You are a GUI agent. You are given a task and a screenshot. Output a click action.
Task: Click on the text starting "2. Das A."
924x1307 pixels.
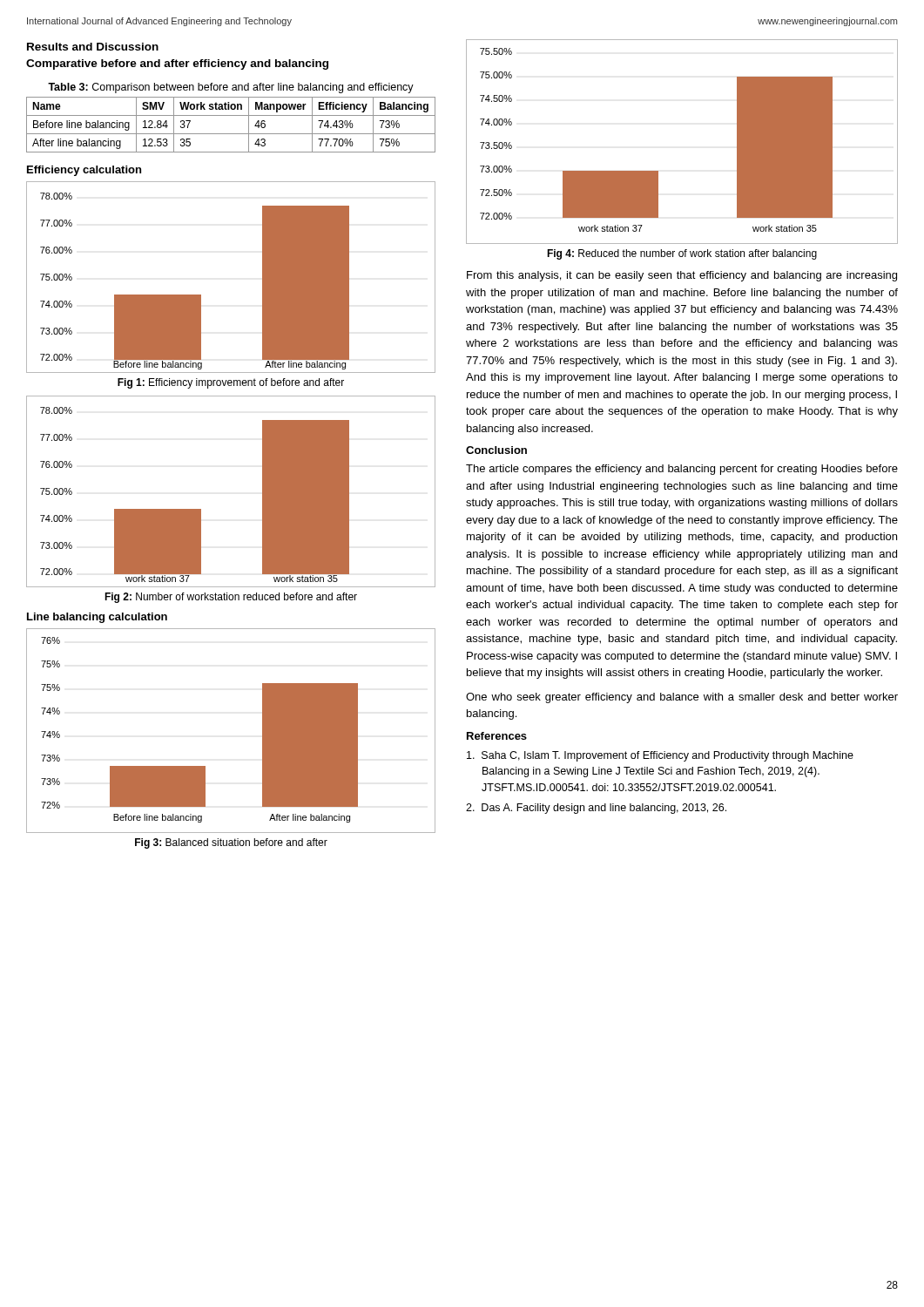coord(597,808)
